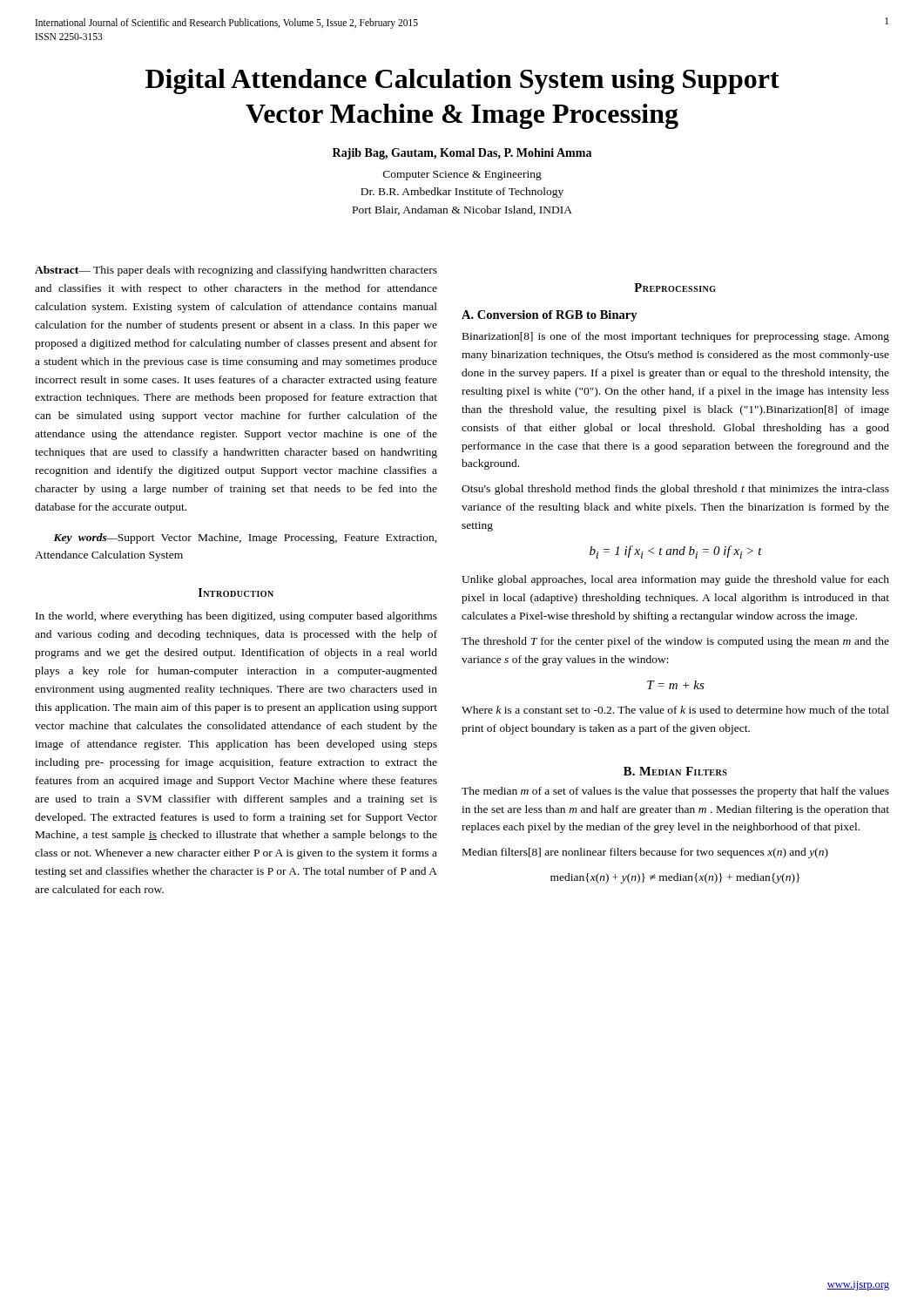This screenshot has height=1307, width=924.
Task: Find the text block starting "B. Median Filters"
Action: click(x=675, y=771)
